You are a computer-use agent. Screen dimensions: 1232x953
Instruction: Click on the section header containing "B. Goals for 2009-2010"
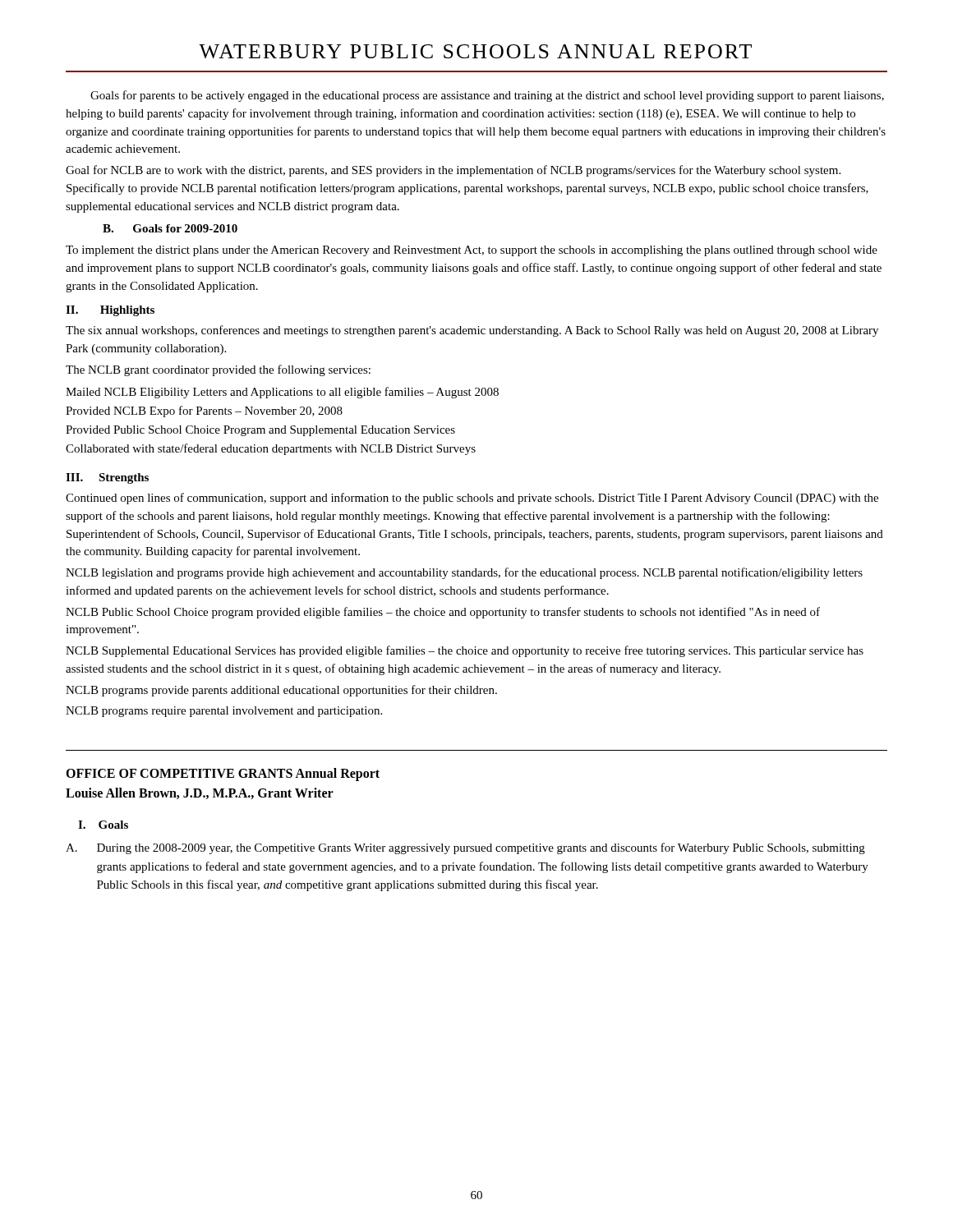point(170,229)
